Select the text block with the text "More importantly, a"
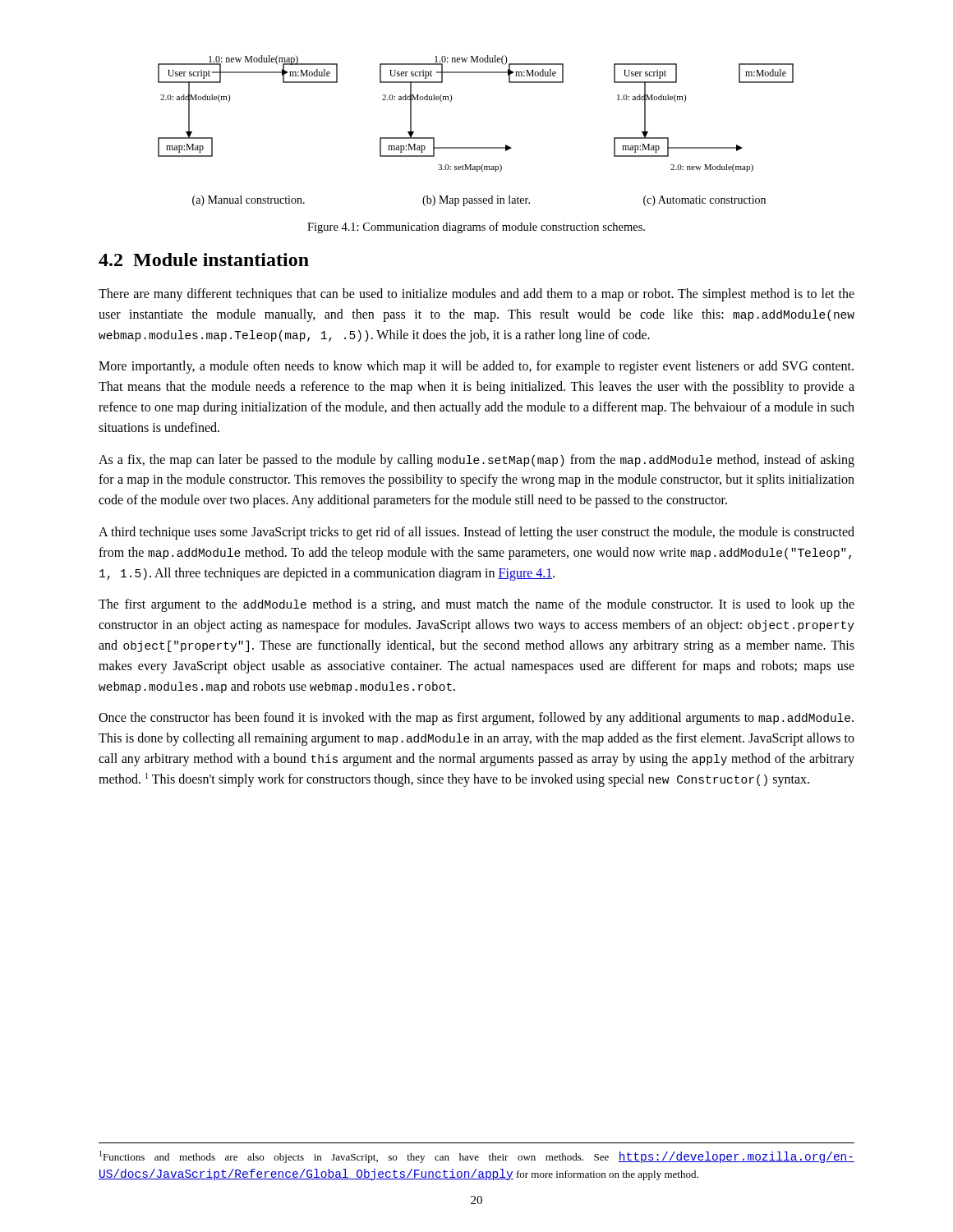The image size is (953, 1232). click(476, 398)
